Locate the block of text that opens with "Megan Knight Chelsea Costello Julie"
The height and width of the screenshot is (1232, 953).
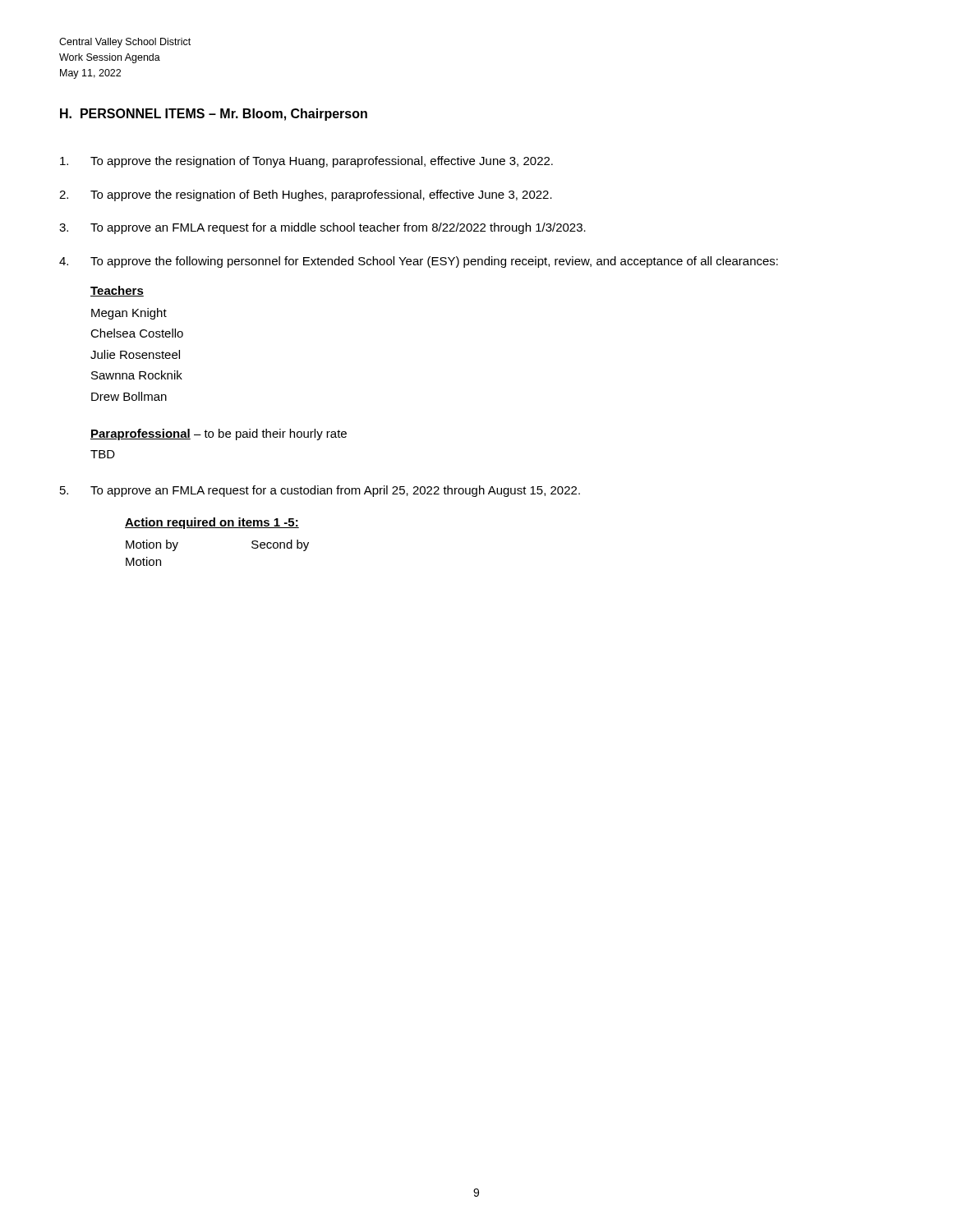click(x=137, y=354)
